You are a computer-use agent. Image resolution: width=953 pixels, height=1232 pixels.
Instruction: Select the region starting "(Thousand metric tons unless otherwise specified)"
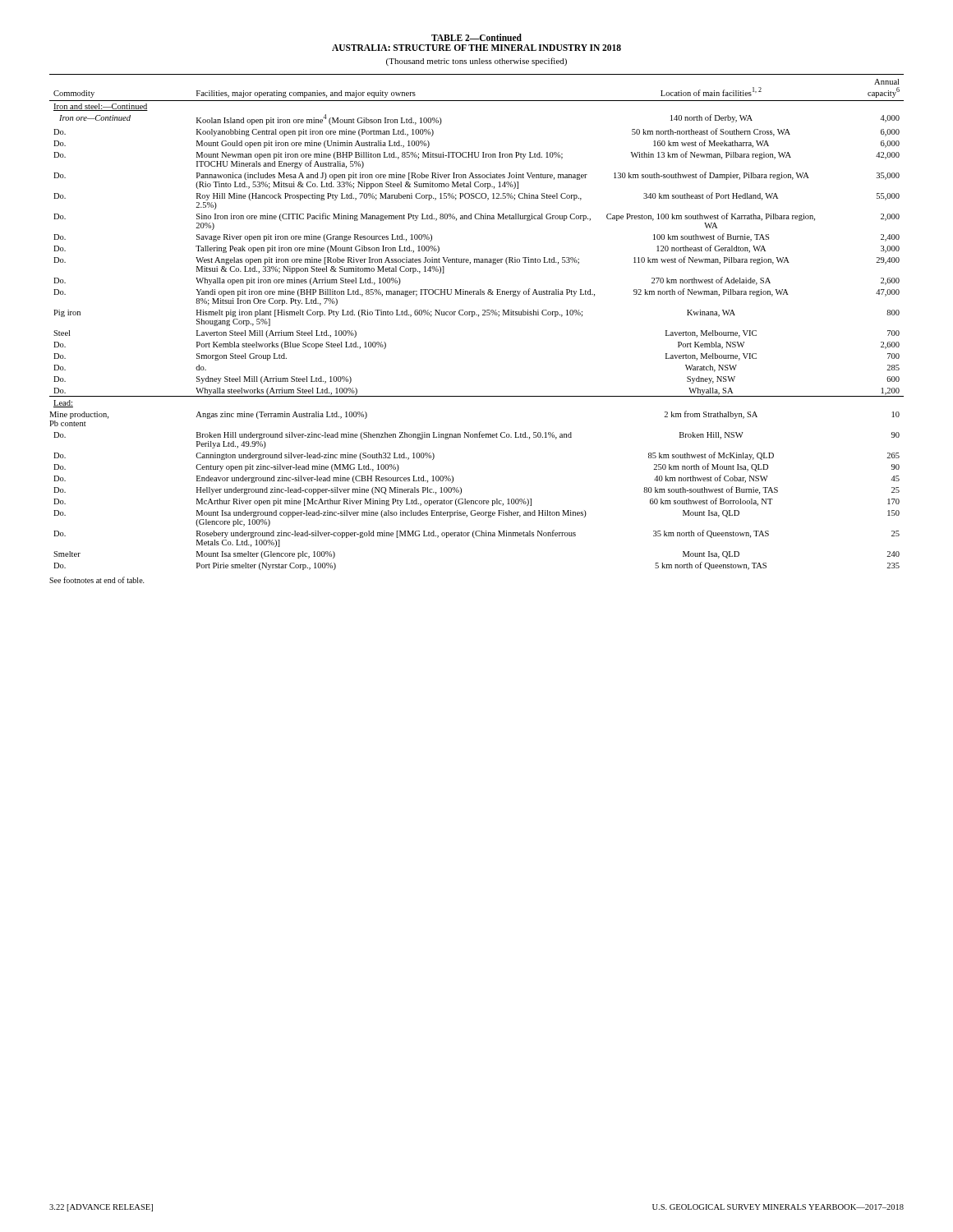click(x=476, y=61)
